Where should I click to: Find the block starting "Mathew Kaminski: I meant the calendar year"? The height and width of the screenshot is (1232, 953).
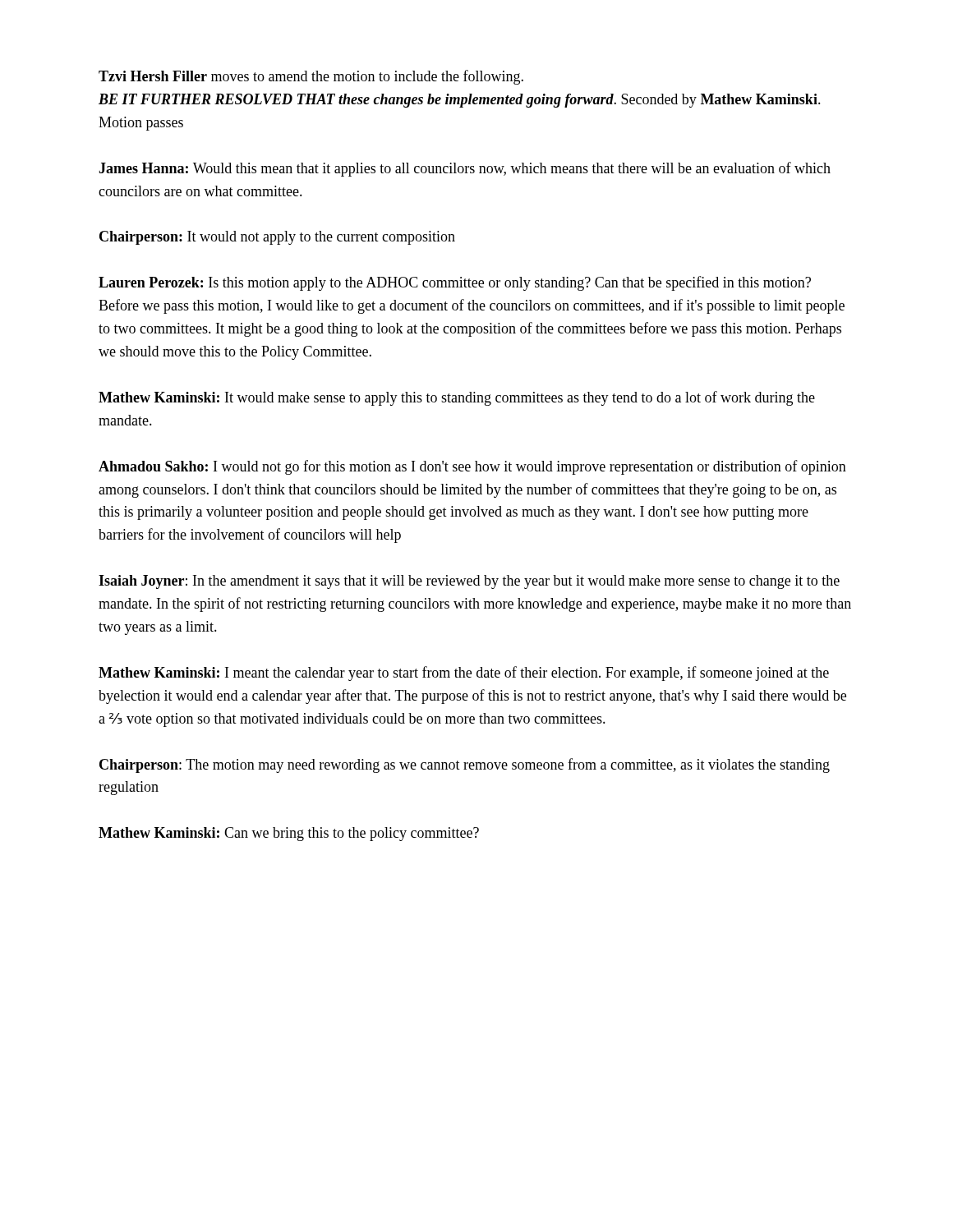473,696
